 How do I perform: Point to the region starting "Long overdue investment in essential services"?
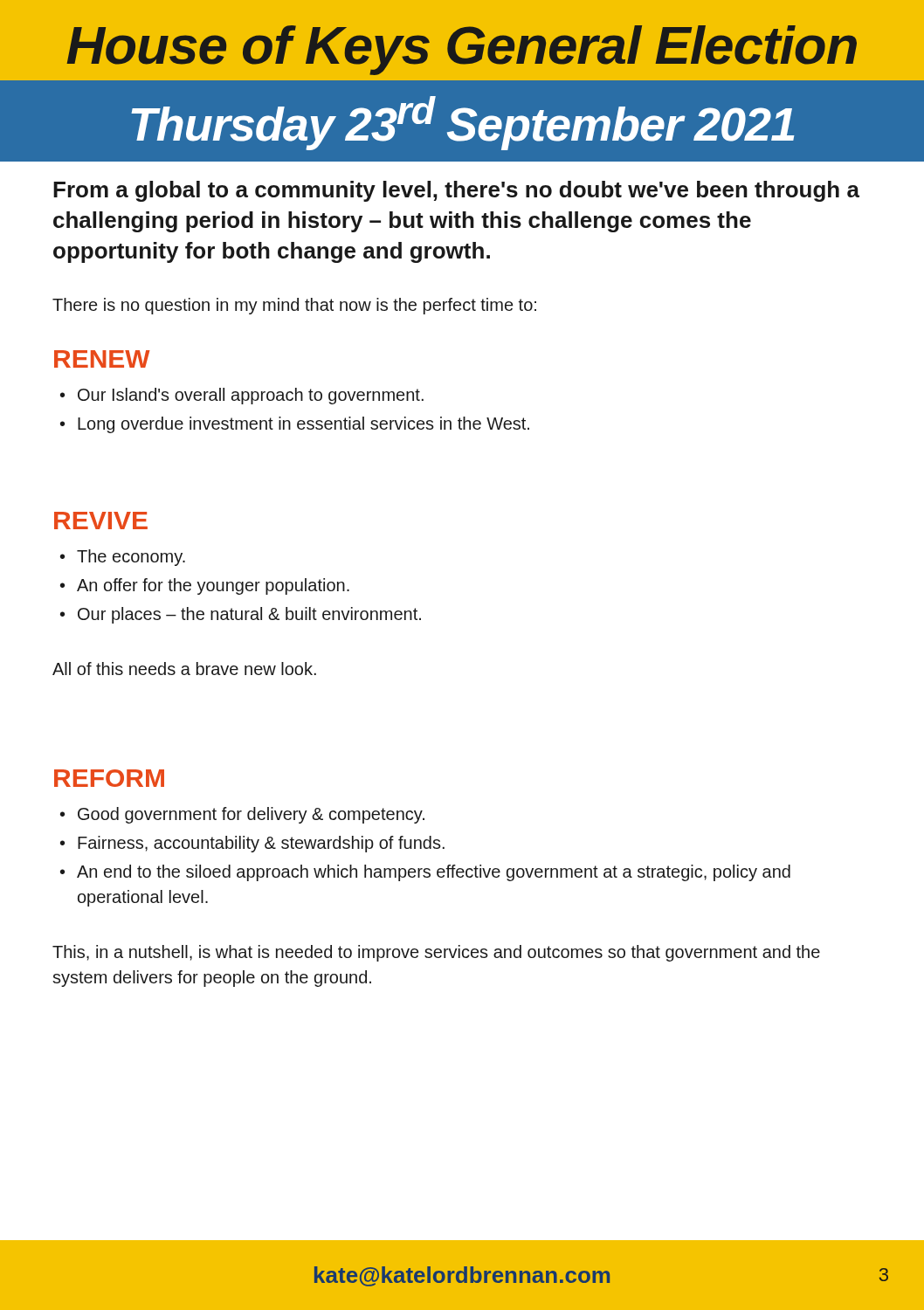304,424
